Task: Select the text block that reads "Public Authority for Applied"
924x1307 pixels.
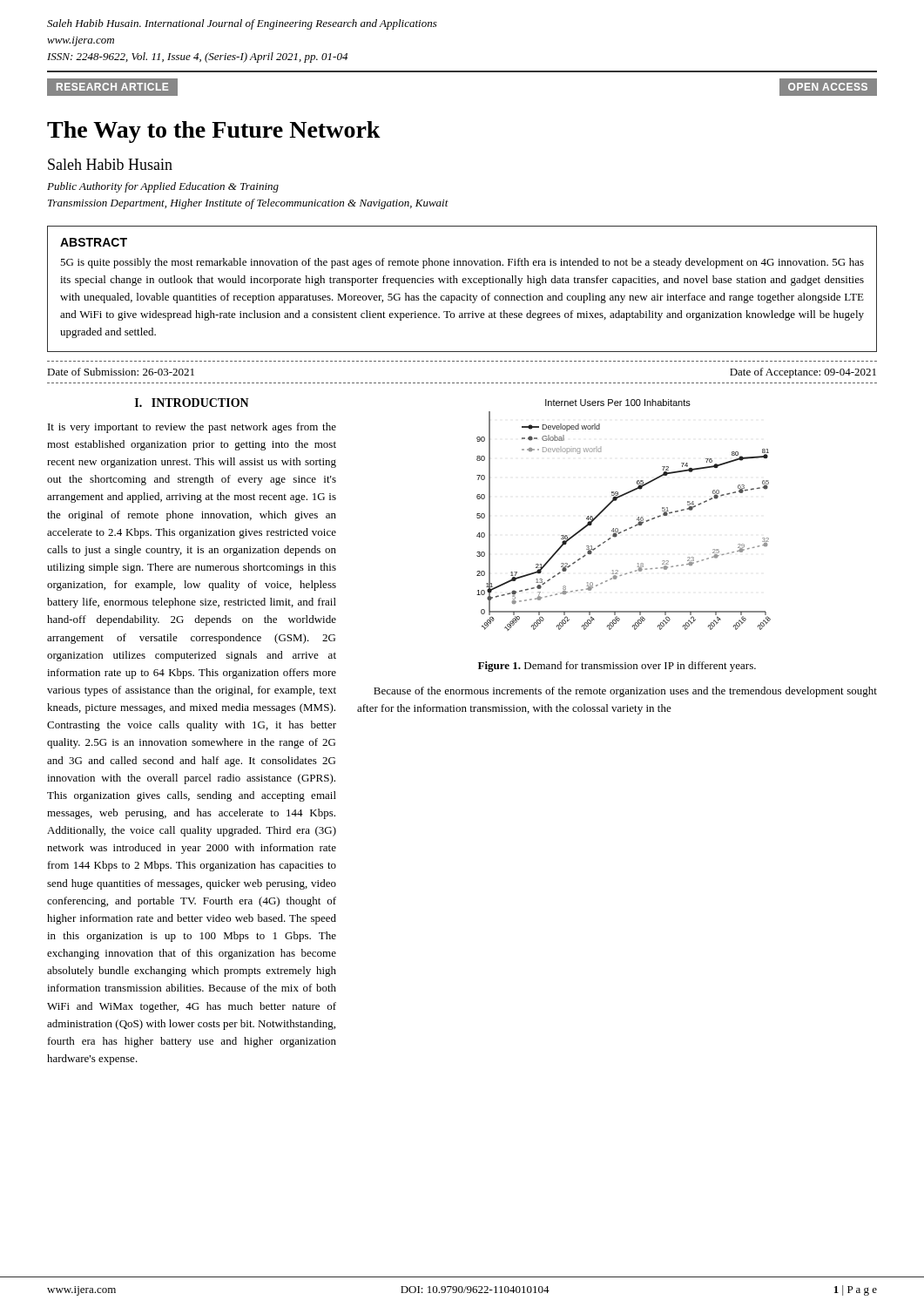Action: [x=247, y=194]
